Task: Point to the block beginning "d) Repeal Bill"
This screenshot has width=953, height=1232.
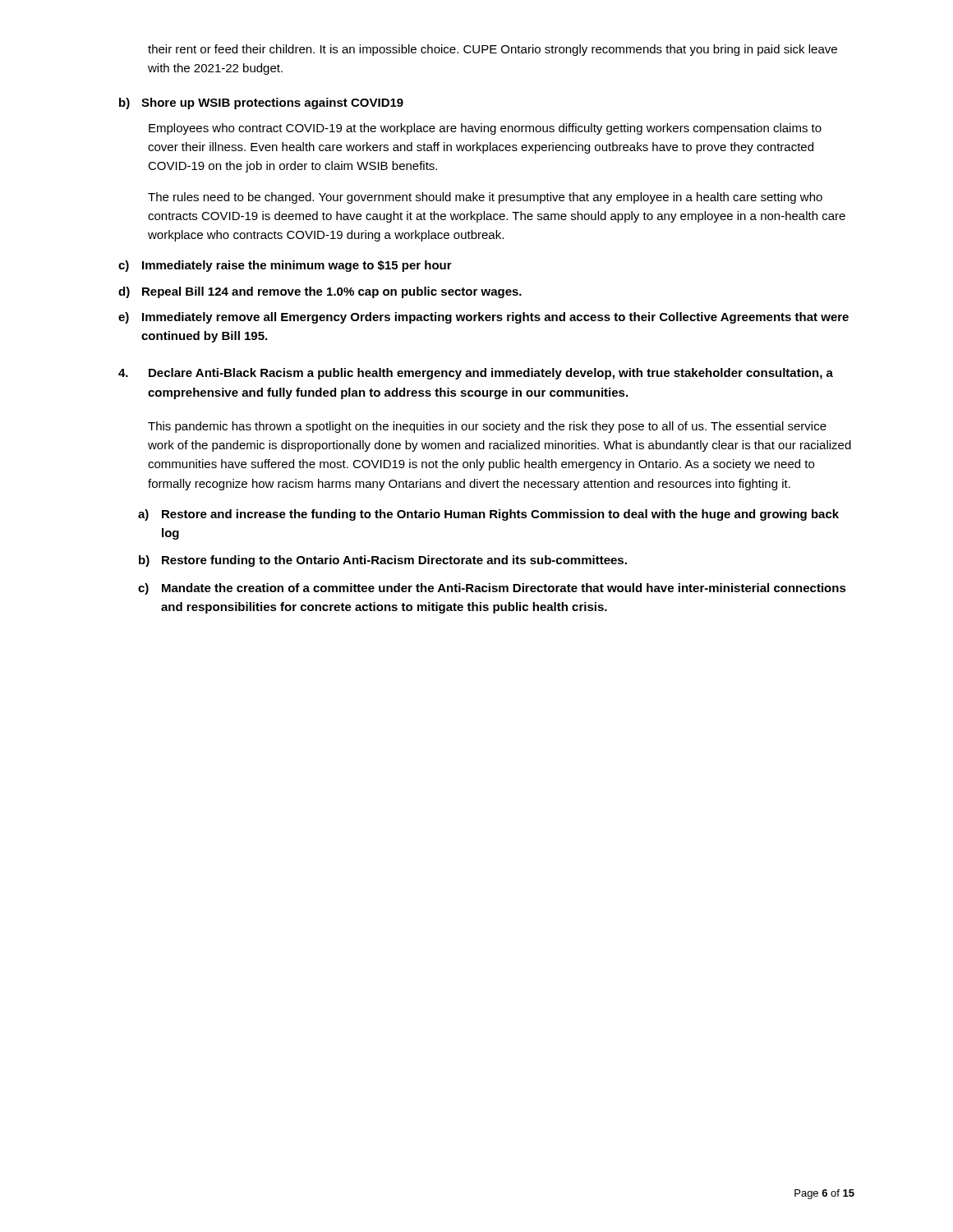Action: (486, 291)
